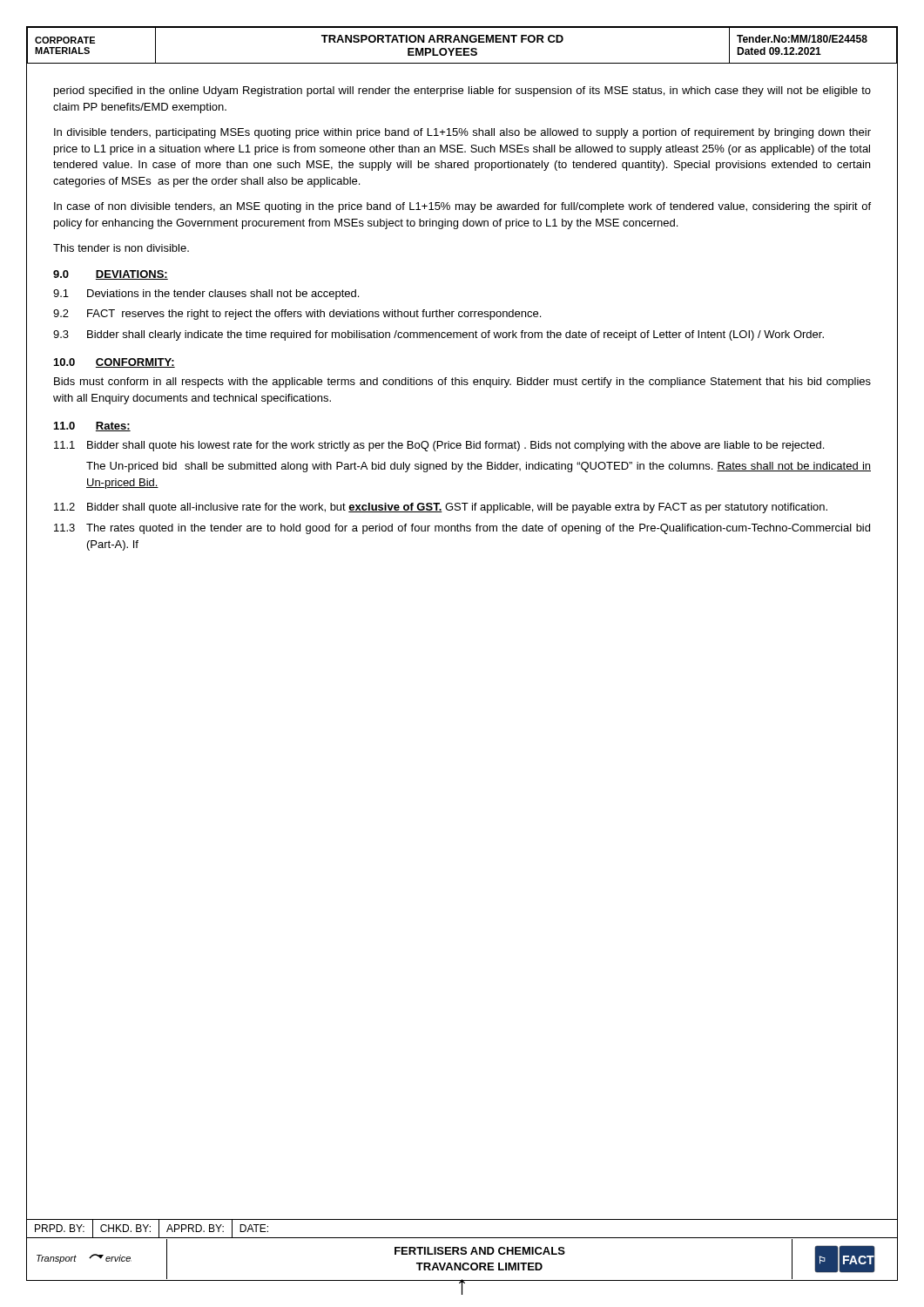
Task: Locate the block of text that opens with "Bids must conform"
Action: (x=462, y=390)
